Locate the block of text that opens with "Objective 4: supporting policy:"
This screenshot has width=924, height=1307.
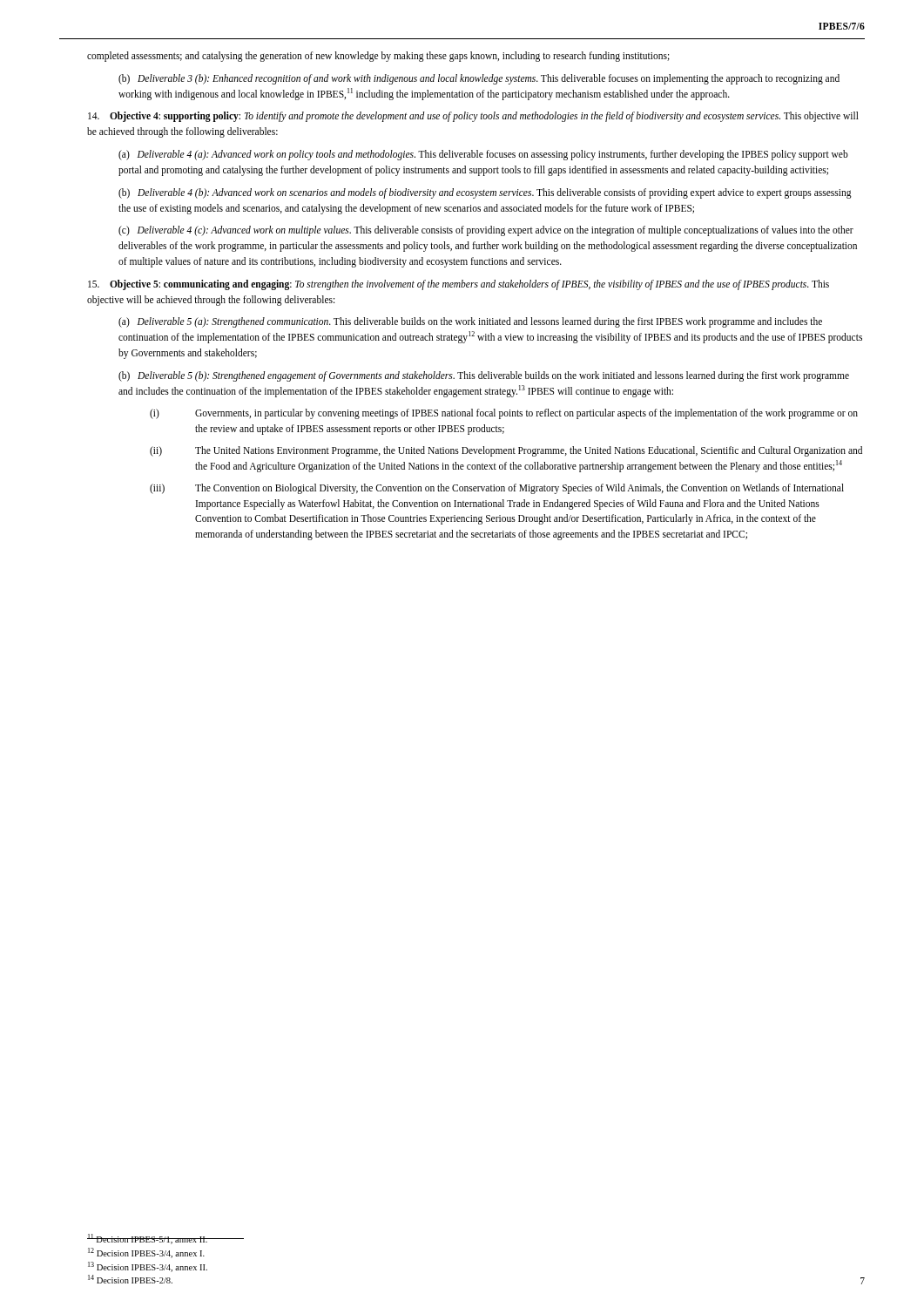click(x=473, y=124)
